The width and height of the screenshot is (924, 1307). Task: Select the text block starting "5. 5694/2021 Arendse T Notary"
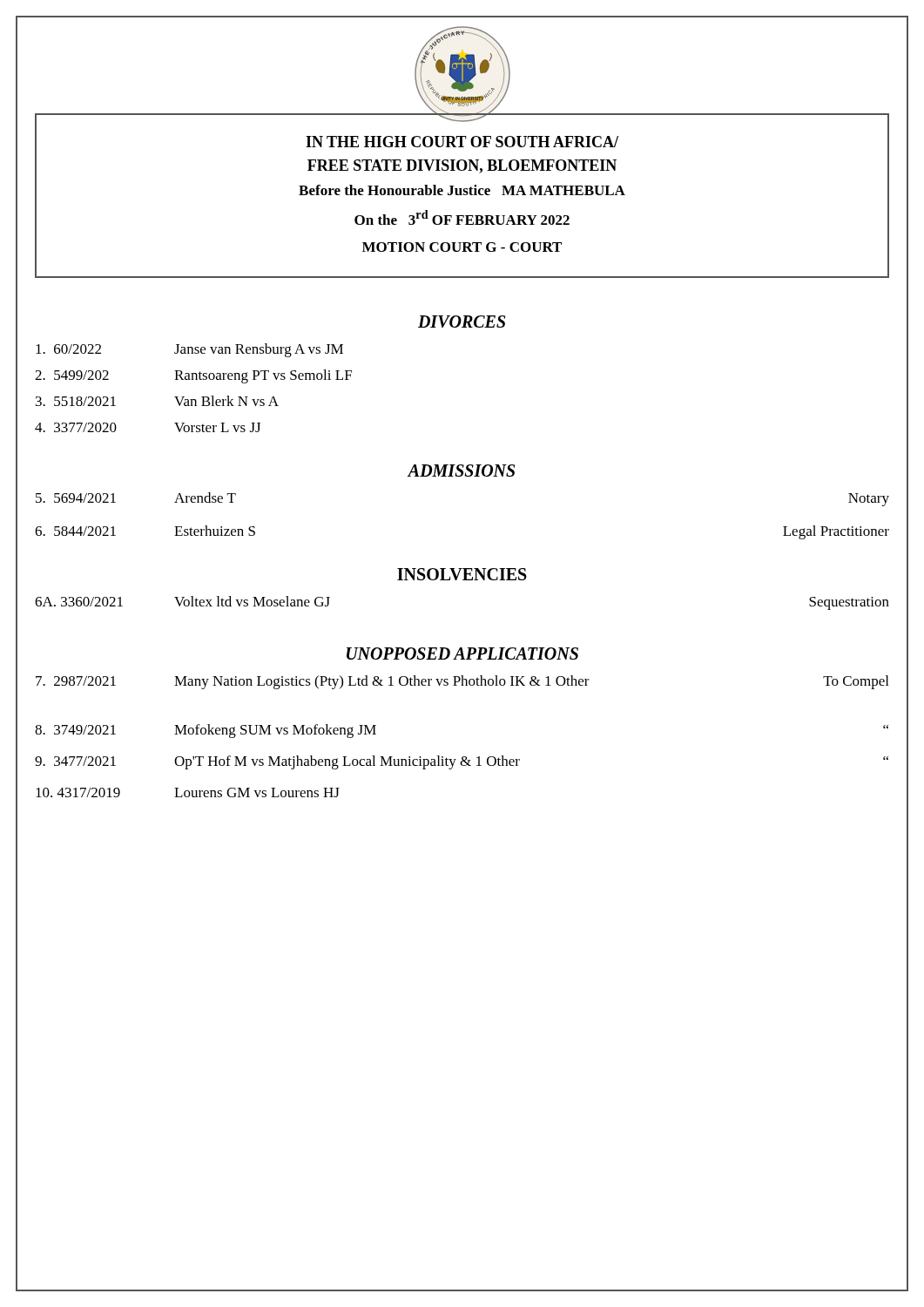72,499
